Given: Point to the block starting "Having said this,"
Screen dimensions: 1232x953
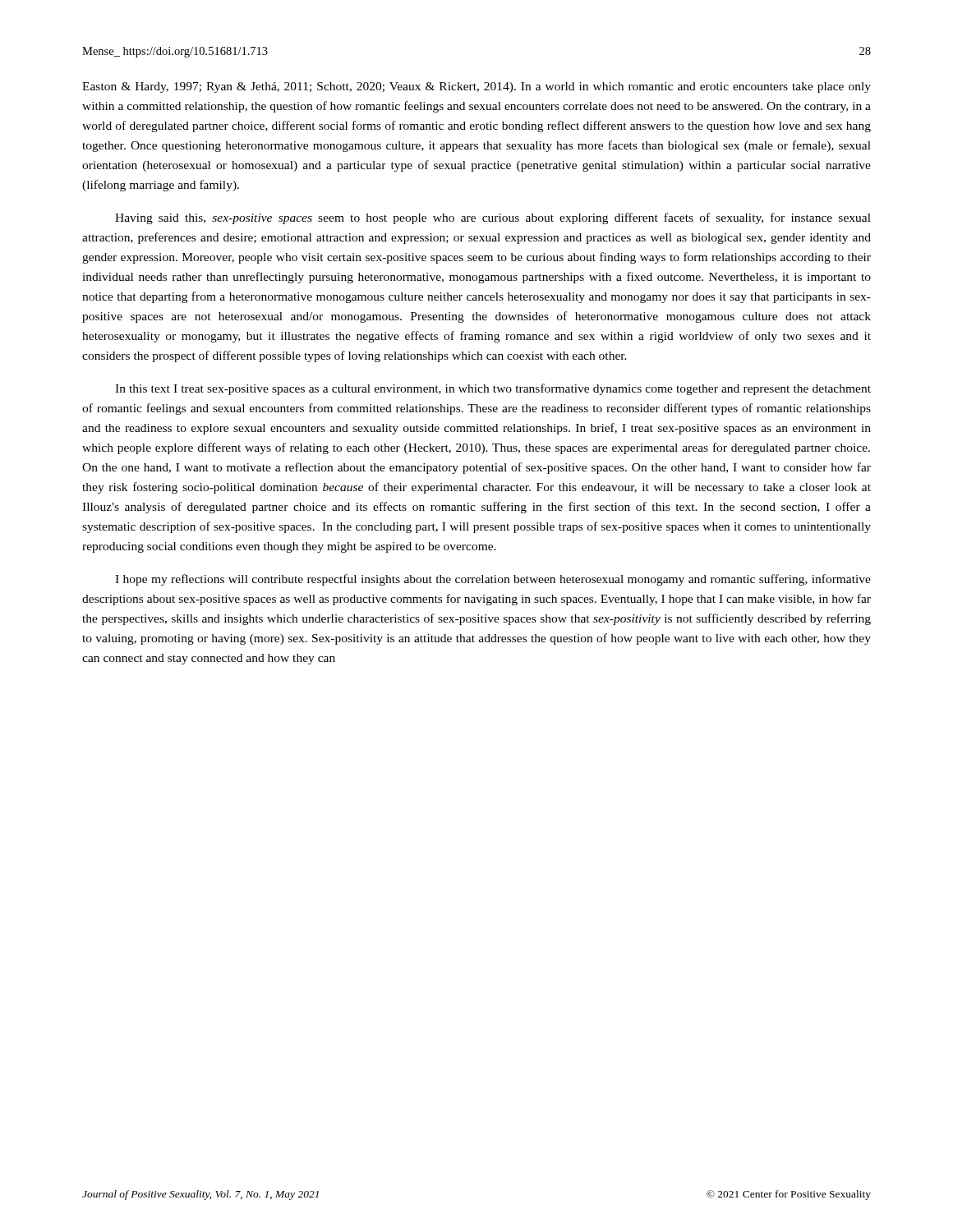Looking at the screenshot, I should [x=476, y=286].
